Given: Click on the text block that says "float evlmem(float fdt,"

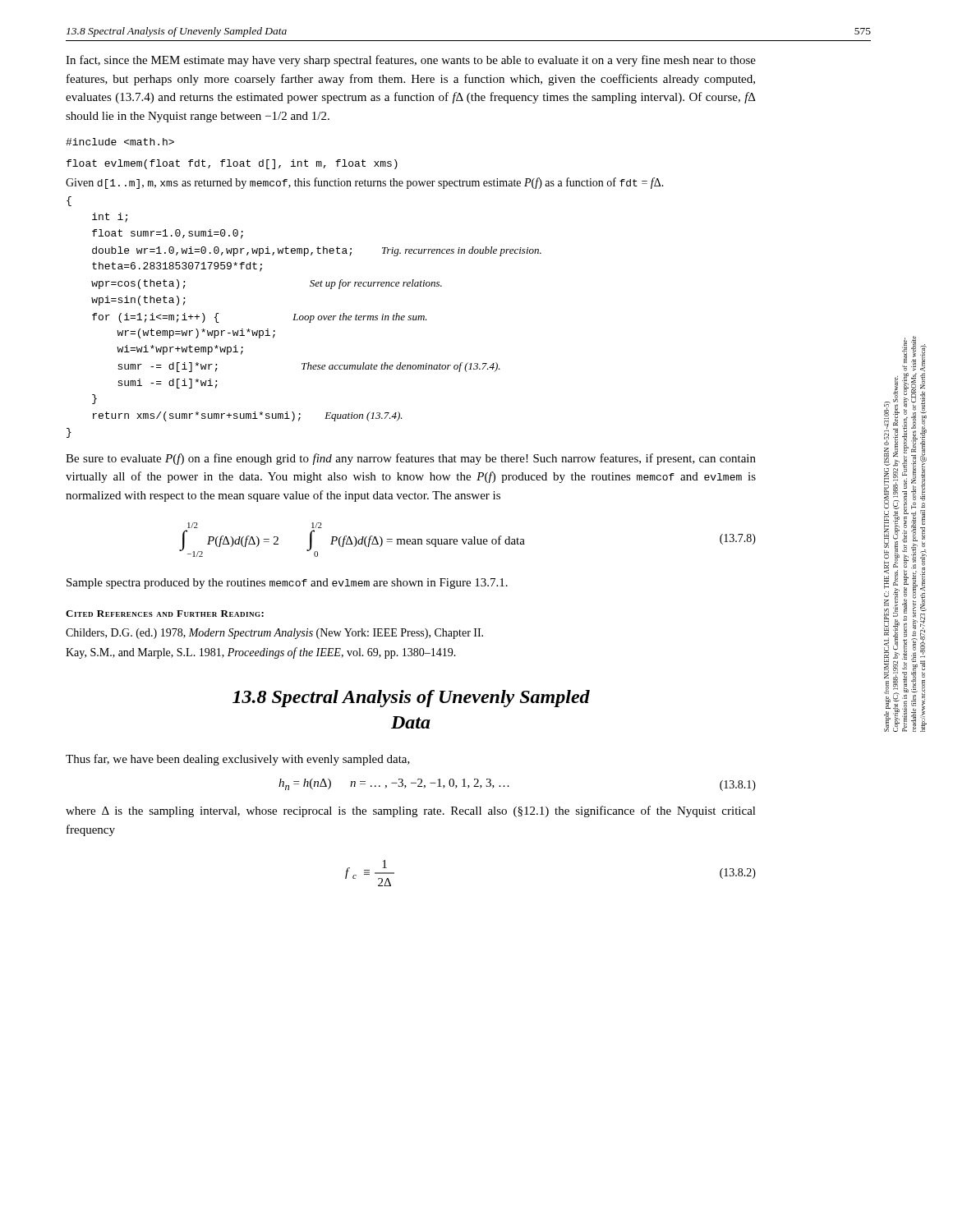Looking at the screenshot, I should 232,164.
